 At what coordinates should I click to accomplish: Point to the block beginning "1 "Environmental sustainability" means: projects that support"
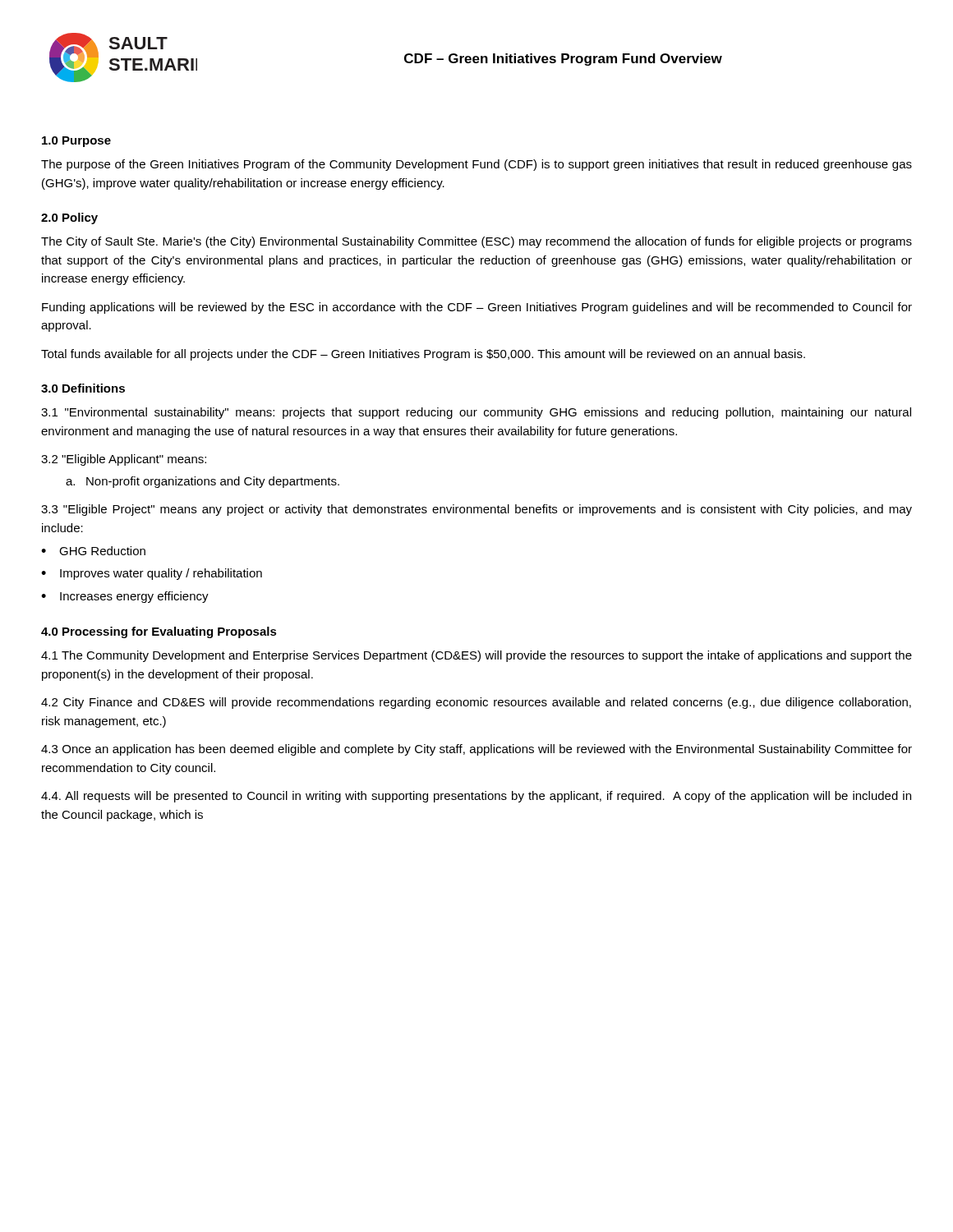[476, 421]
